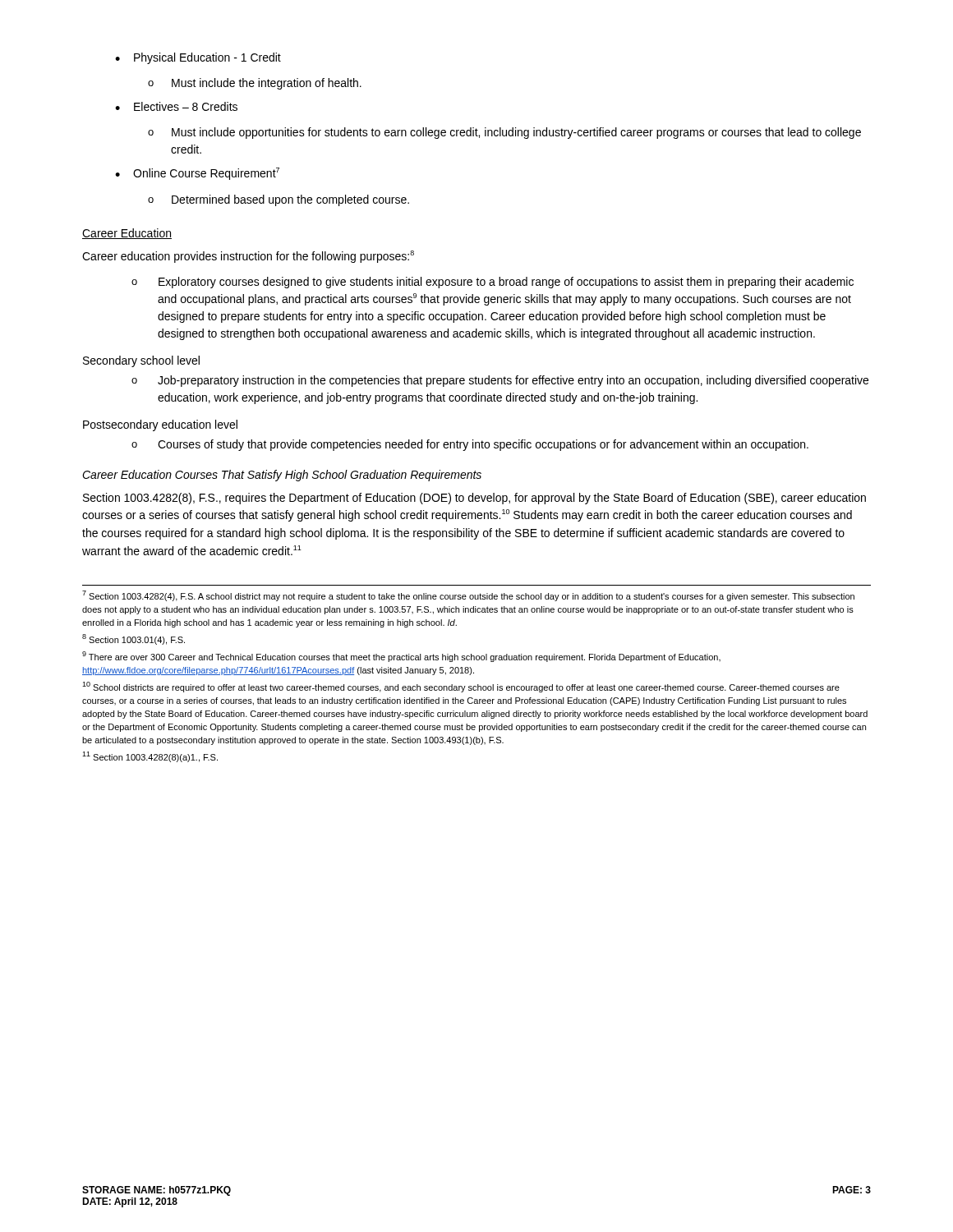
Task: Find the text starting "Secondary school level"
Action: [x=141, y=361]
